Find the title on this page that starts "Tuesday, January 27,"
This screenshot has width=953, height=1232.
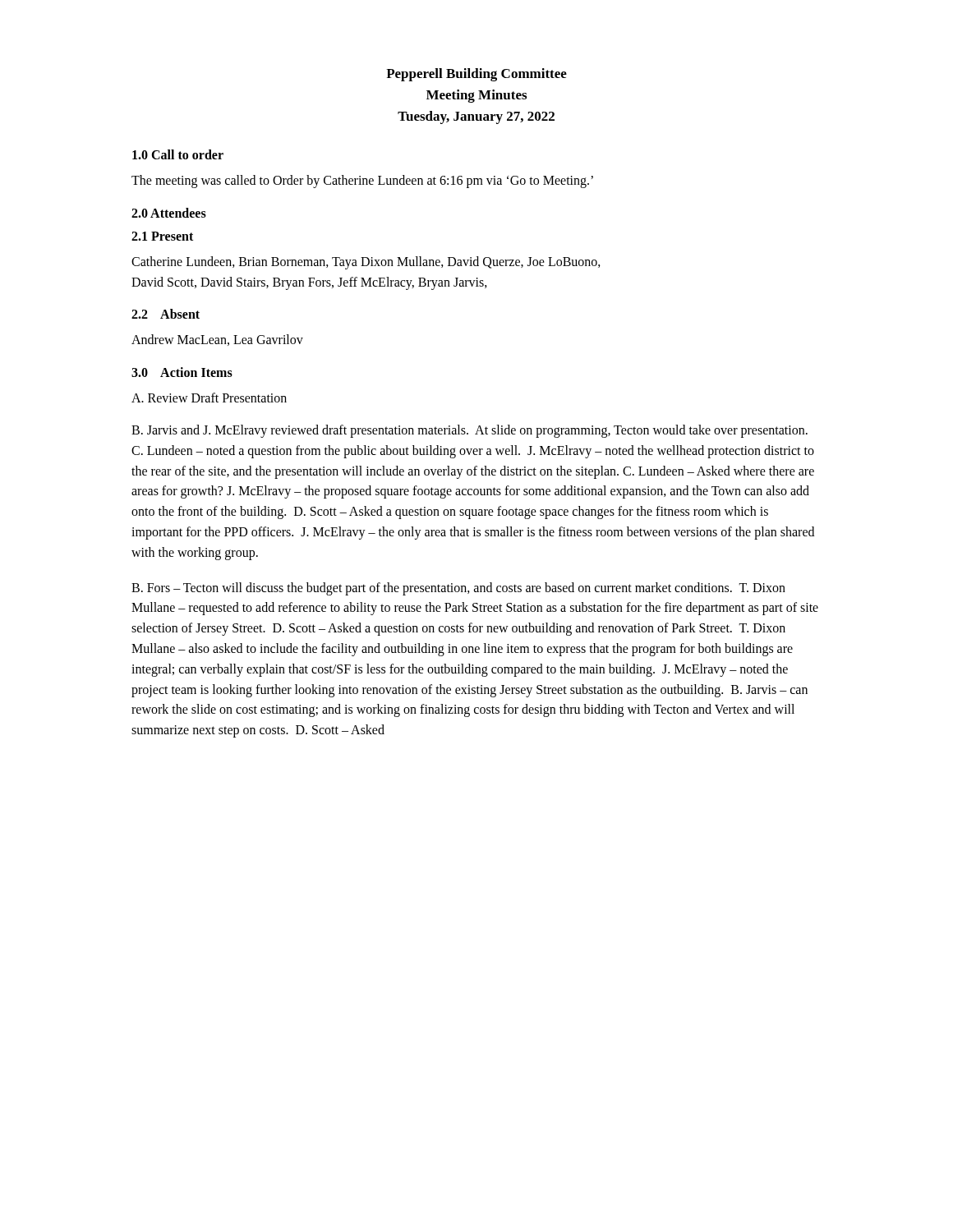coord(476,116)
